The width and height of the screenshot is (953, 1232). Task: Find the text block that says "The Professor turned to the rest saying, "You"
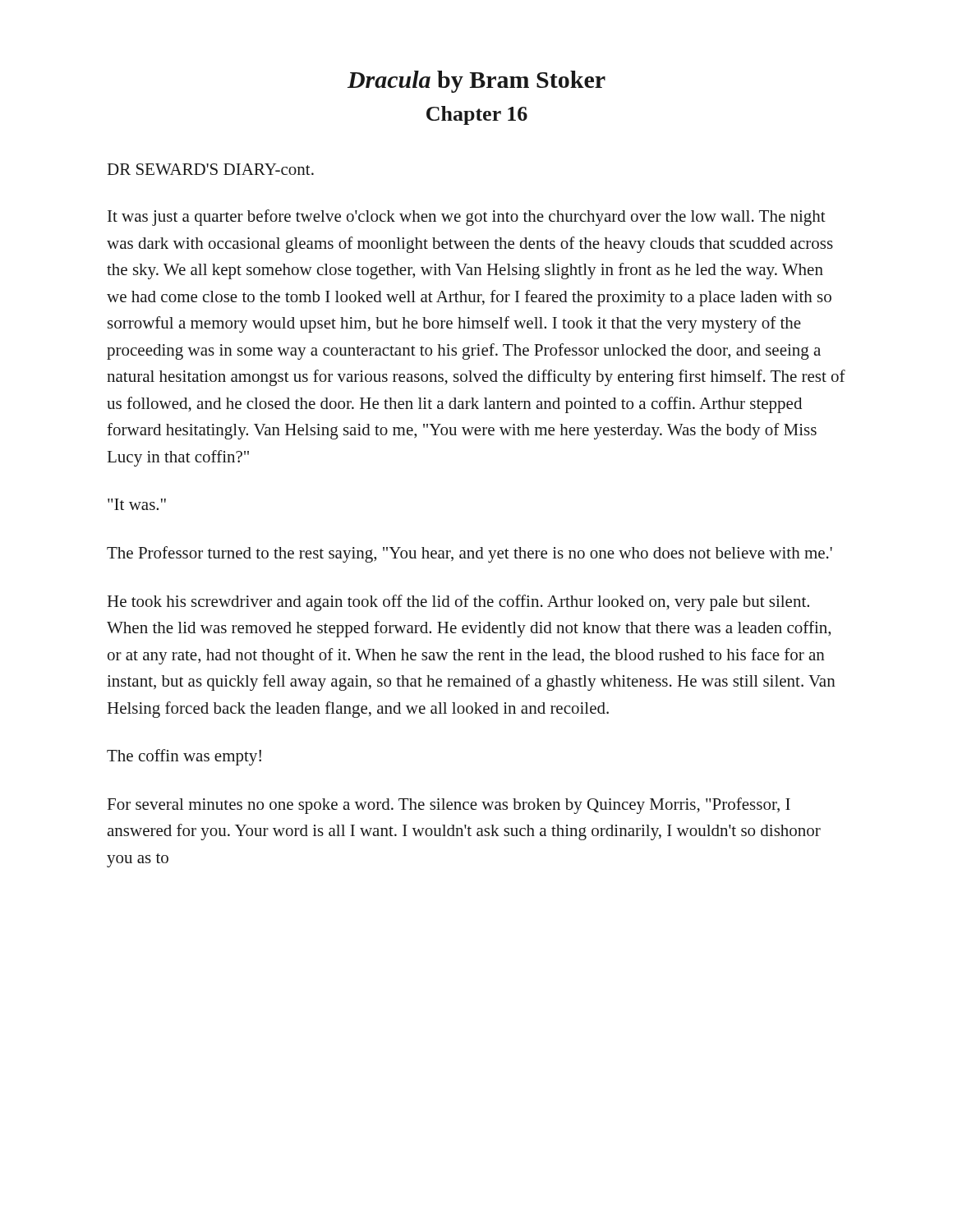coord(470,553)
